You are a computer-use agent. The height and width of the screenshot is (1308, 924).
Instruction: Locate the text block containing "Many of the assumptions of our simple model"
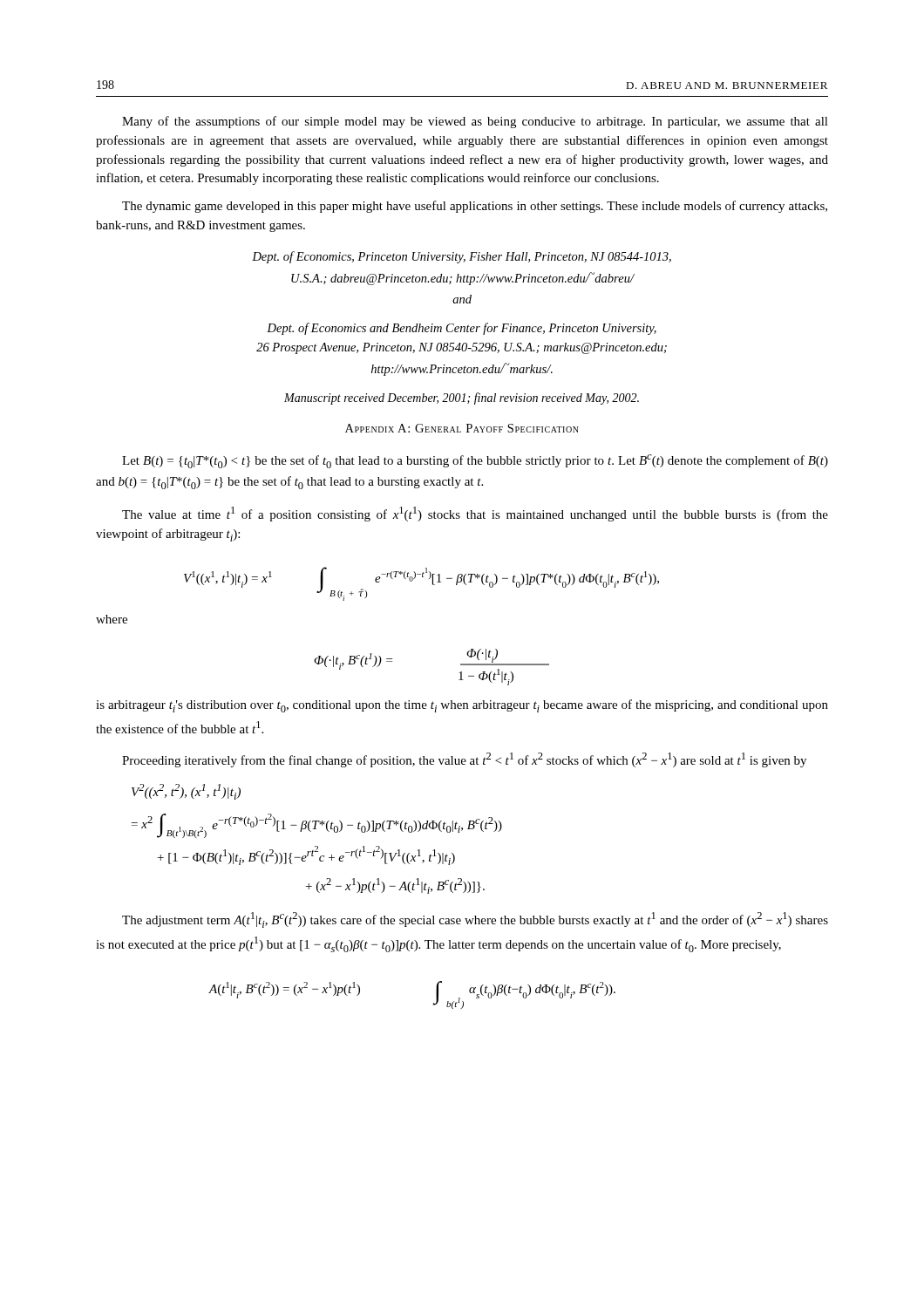tap(462, 150)
